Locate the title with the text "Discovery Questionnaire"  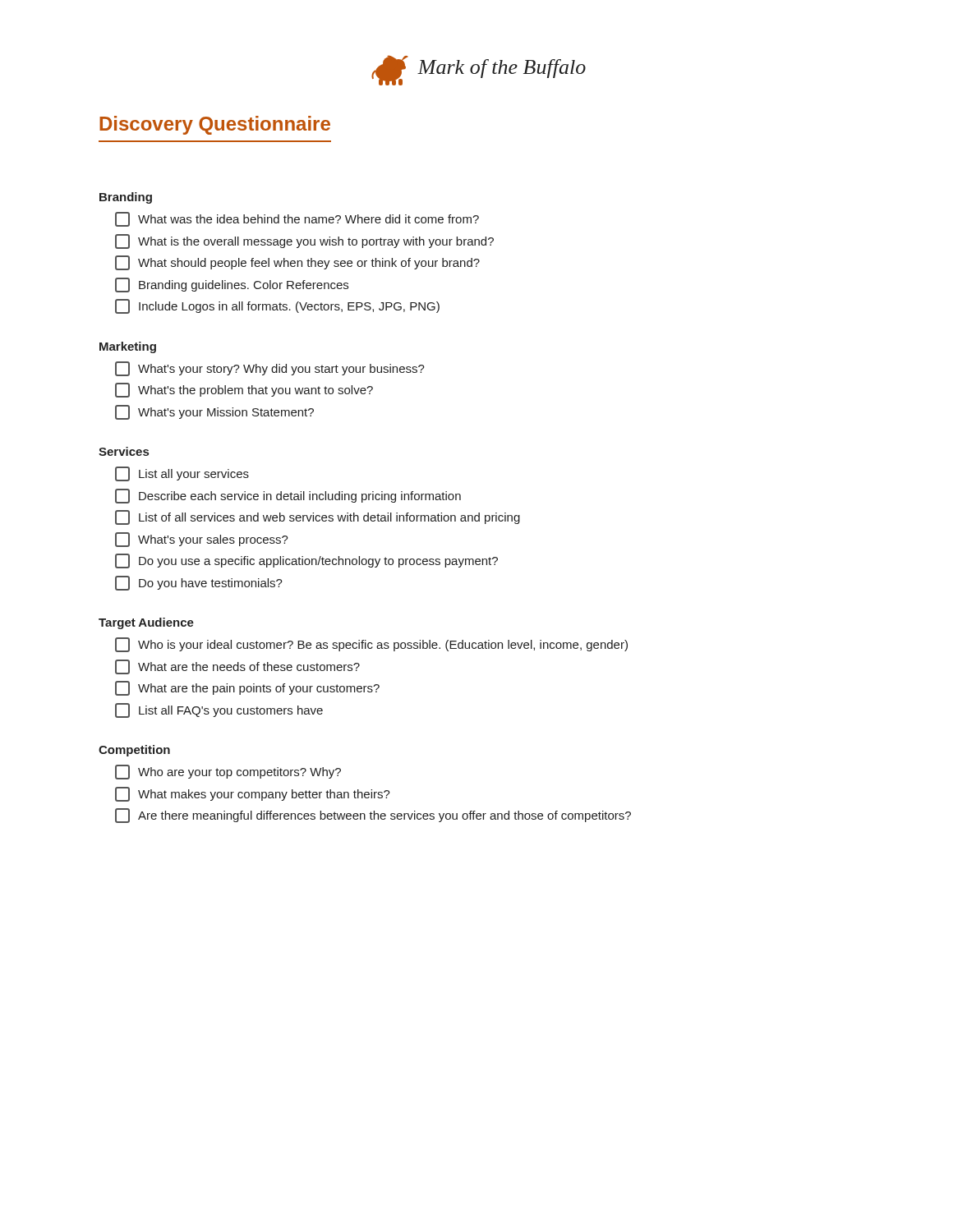tap(215, 127)
